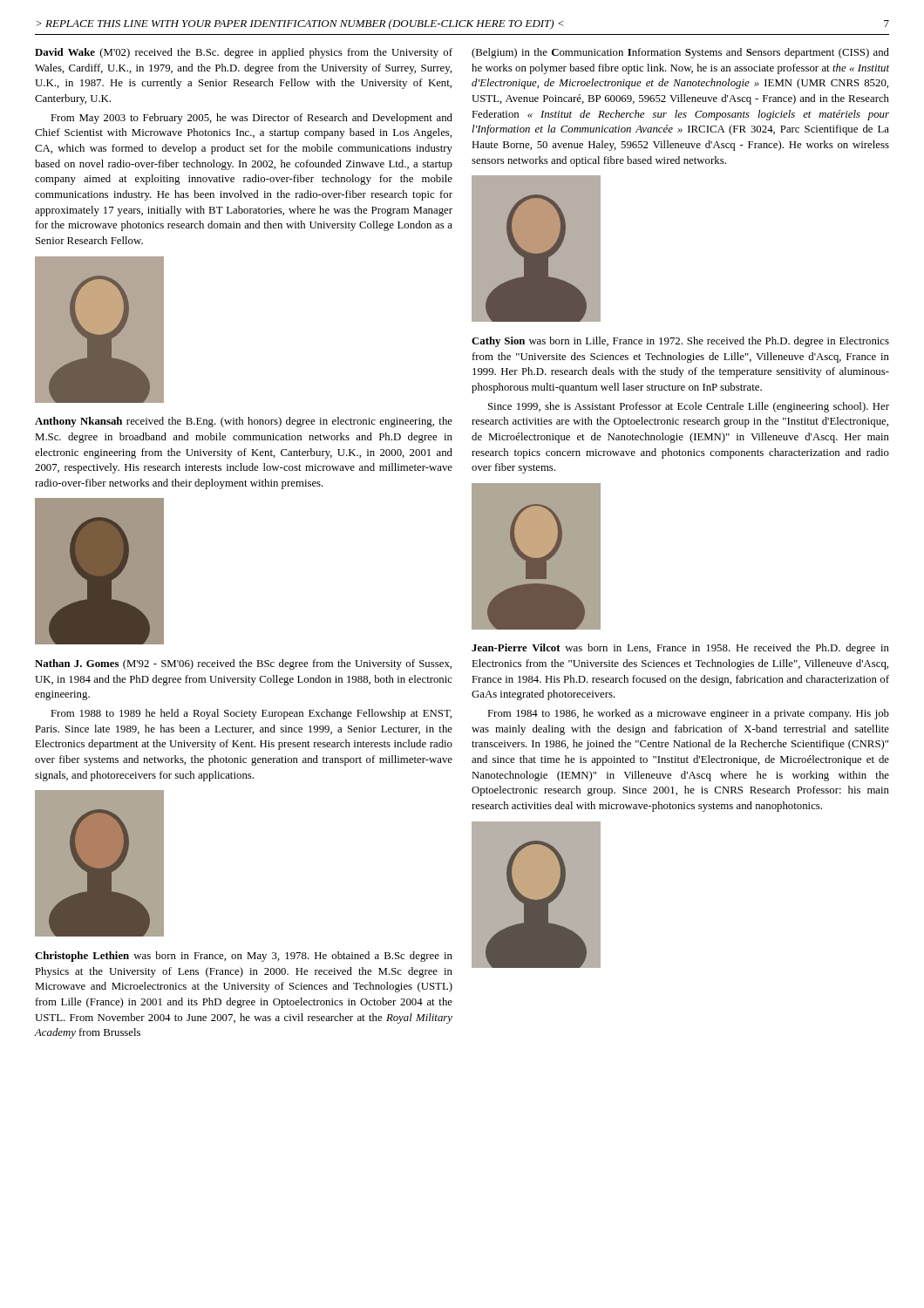
Task: Select the text starting "Anthony Nkansah received the B.Eng. (with honors)"
Action: [244, 453]
